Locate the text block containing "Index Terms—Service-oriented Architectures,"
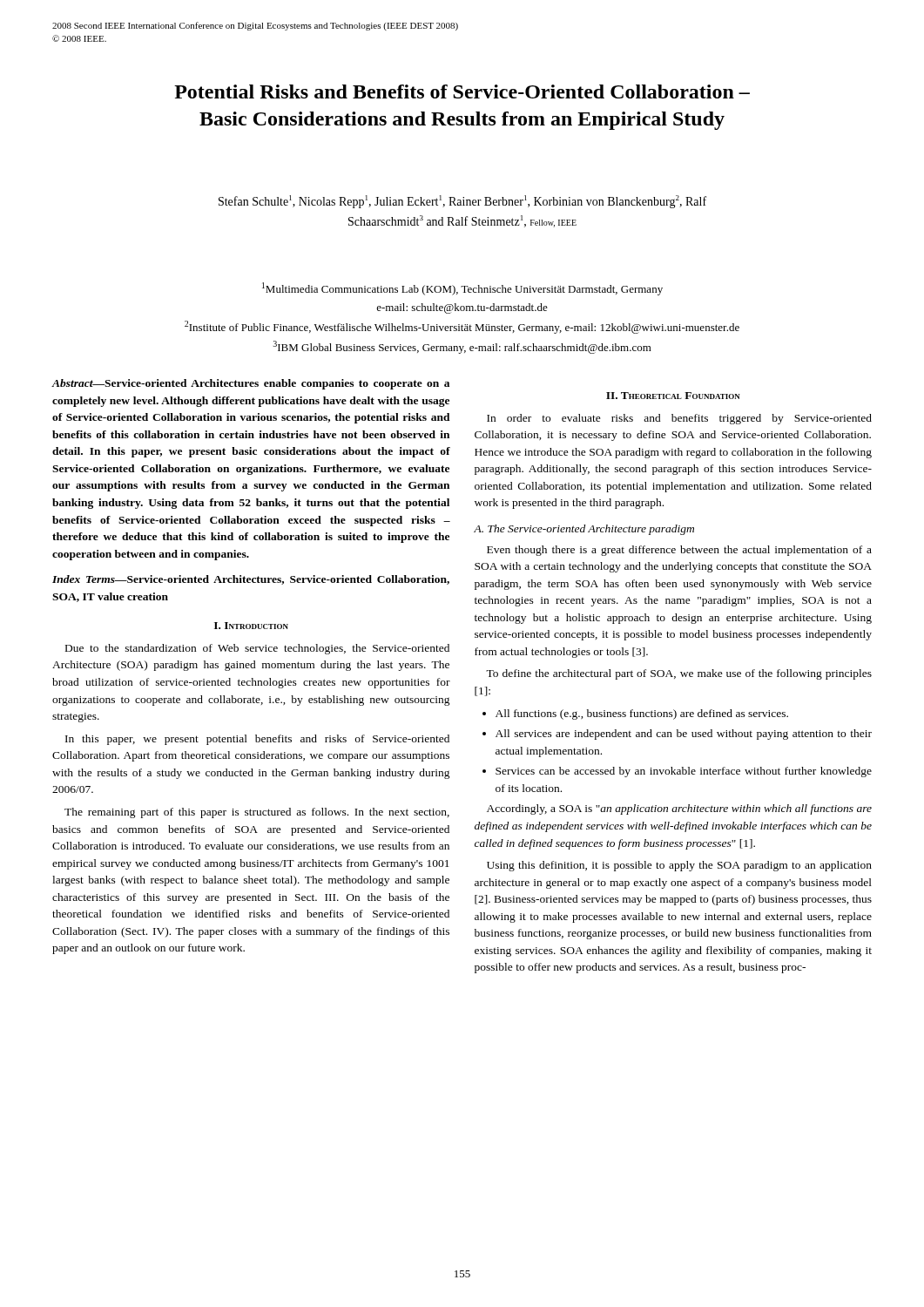 pyautogui.click(x=251, y=588)
